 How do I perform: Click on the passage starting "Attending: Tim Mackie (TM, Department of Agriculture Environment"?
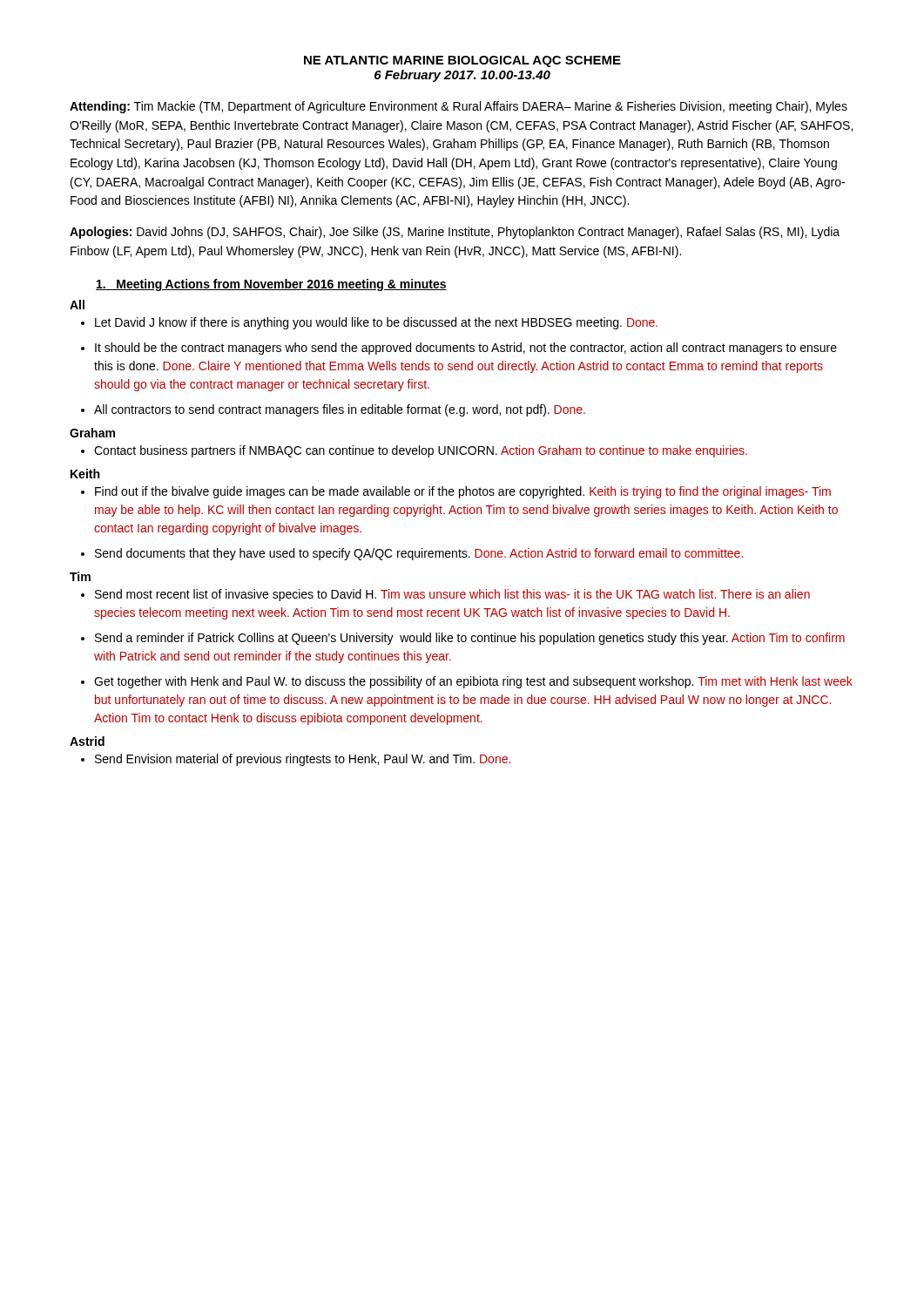coord(462,154)
